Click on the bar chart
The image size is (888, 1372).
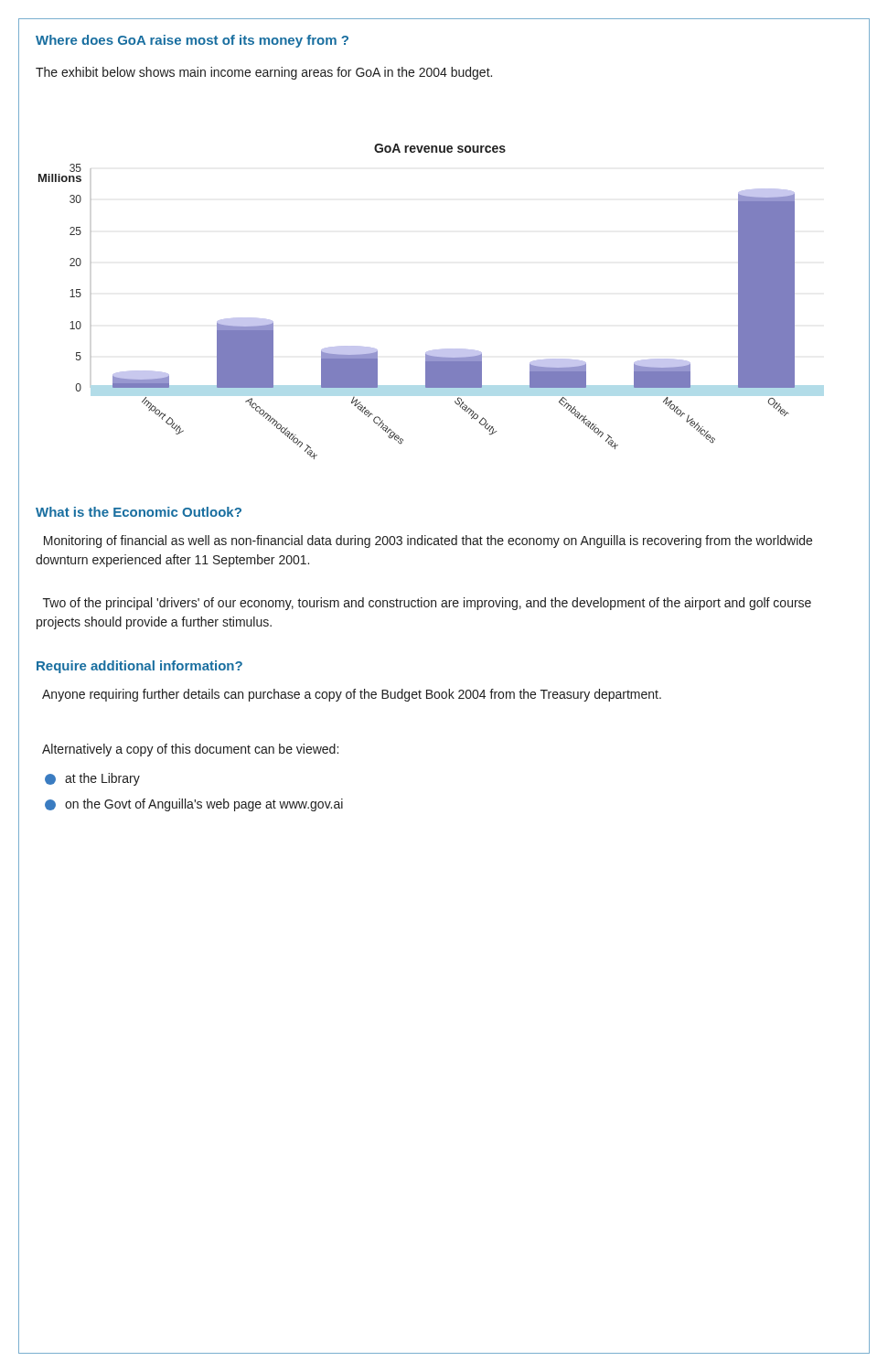pos(440,315)
